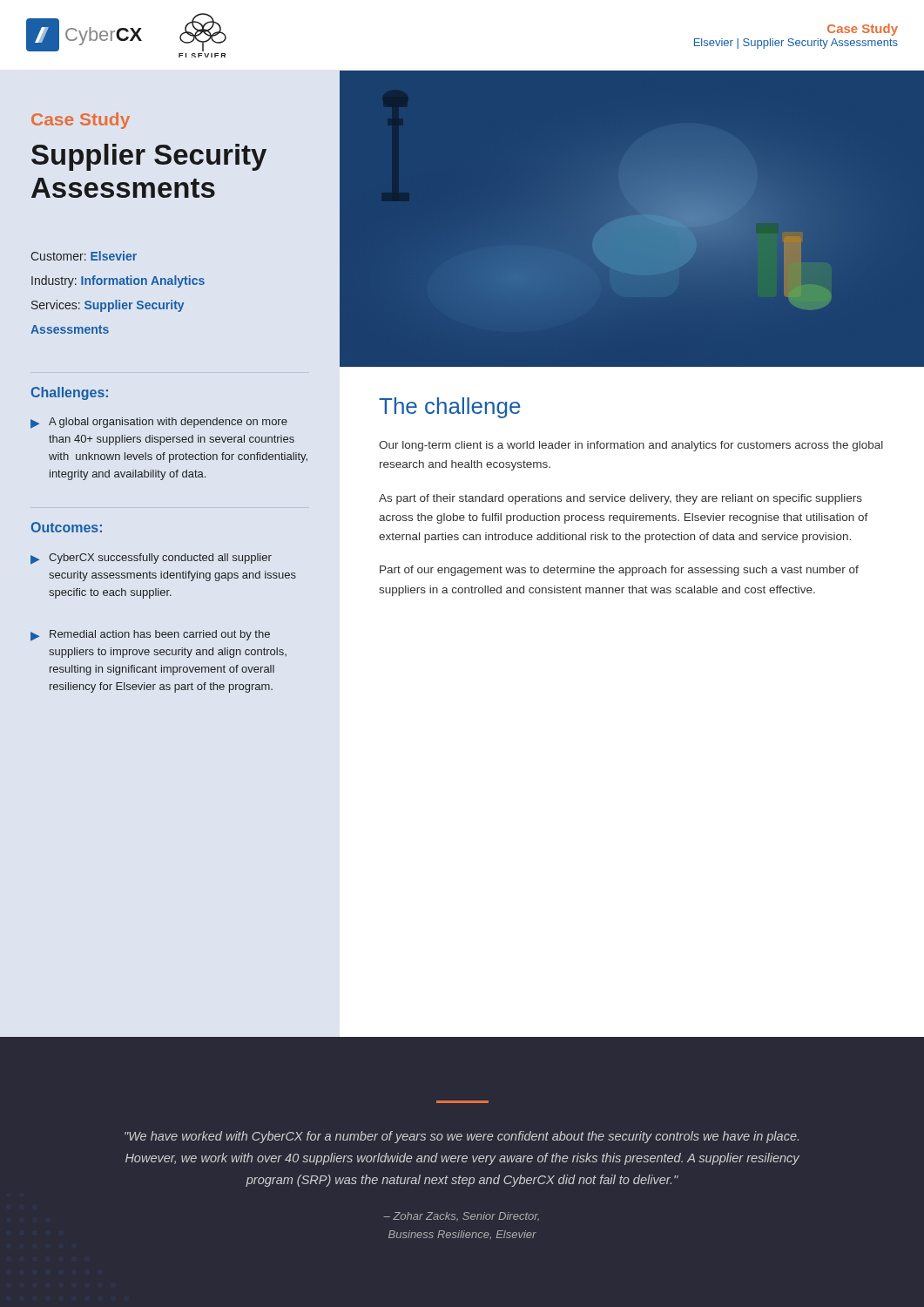Find the block starting "Part of our engagement"
Screen dimensions: 1307x924
[x=619, y=579]
